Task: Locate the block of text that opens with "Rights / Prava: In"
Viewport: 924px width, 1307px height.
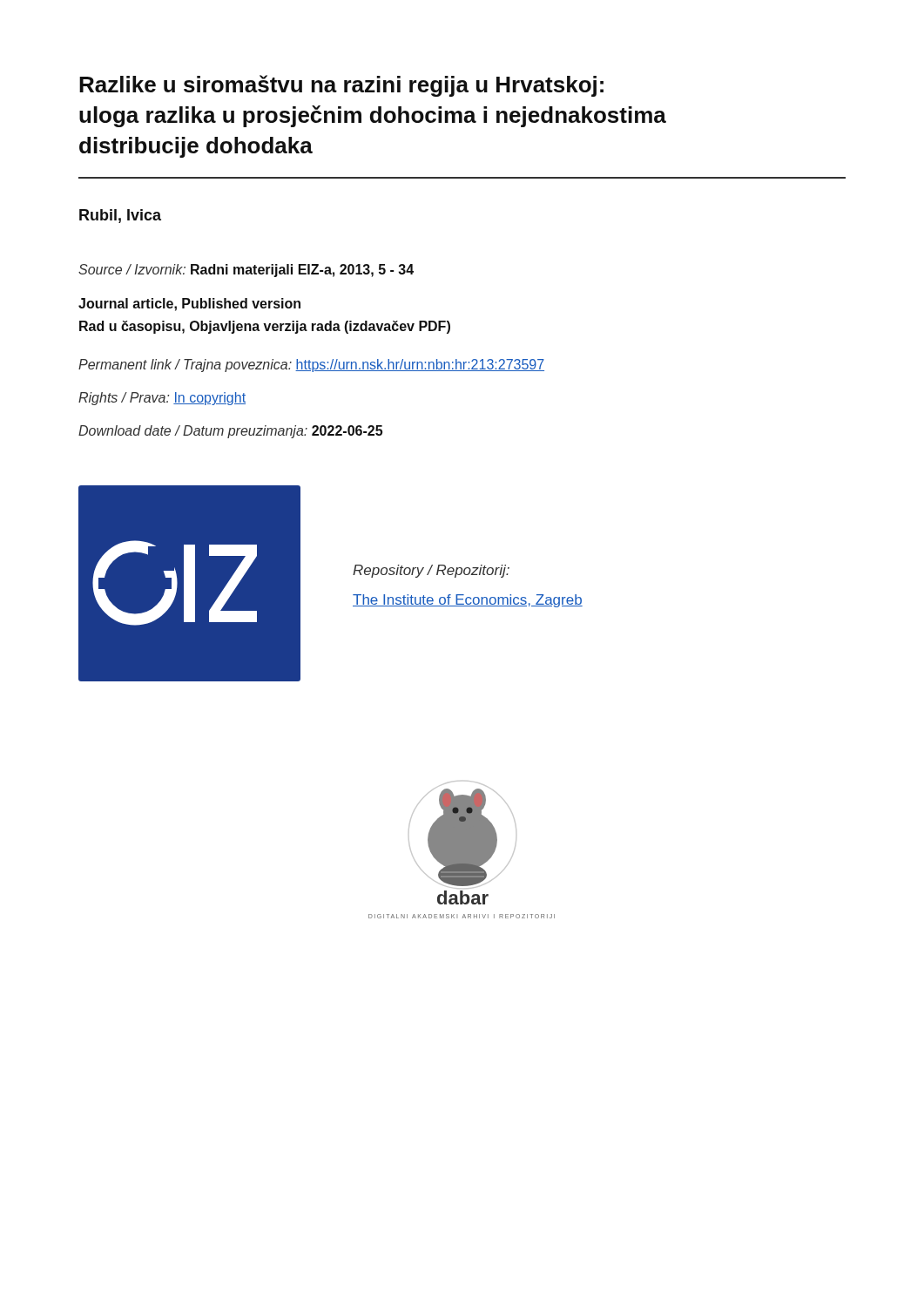Action: (162, 398)
